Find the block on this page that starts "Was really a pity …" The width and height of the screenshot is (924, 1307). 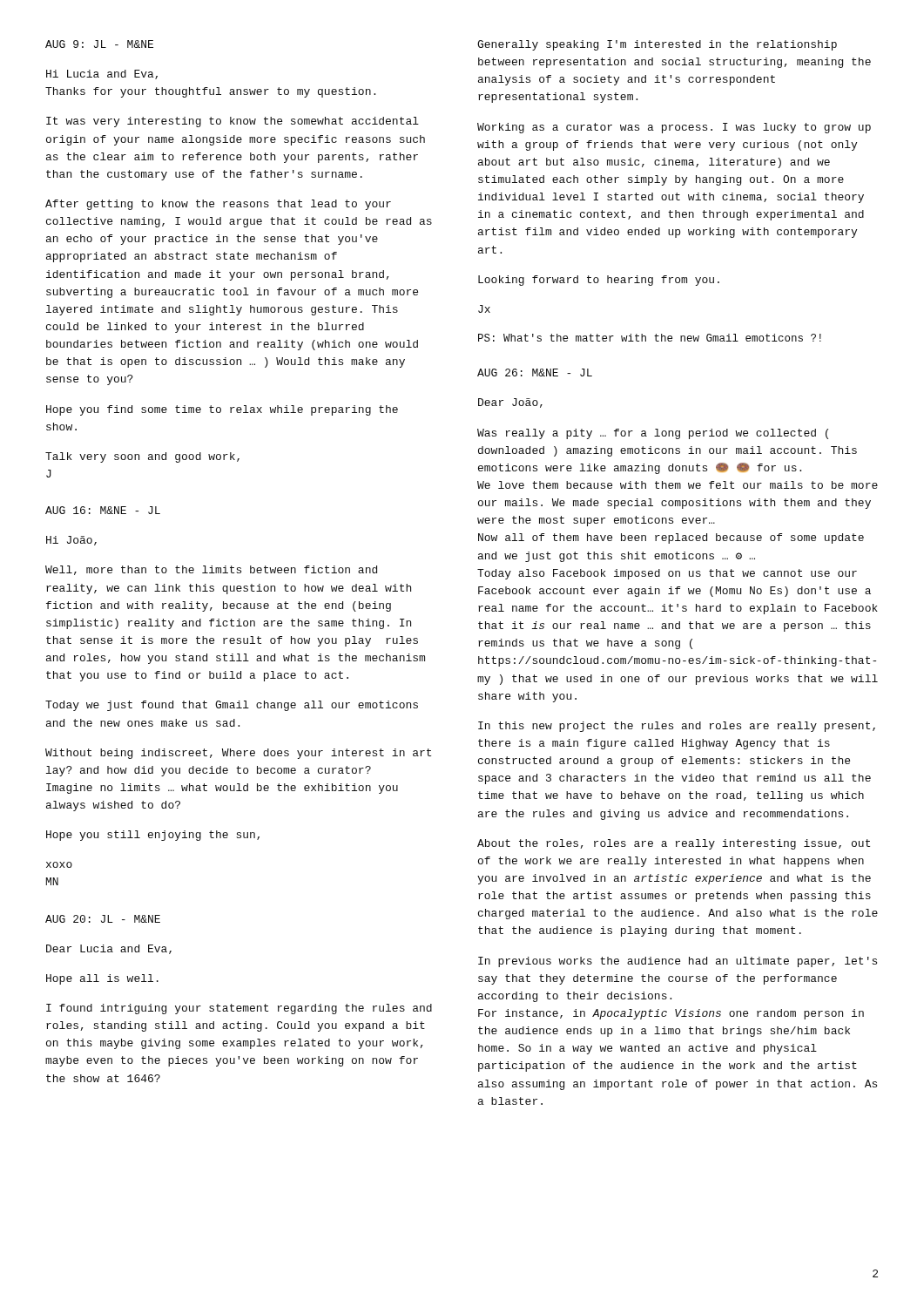click(x=678, y=565)
